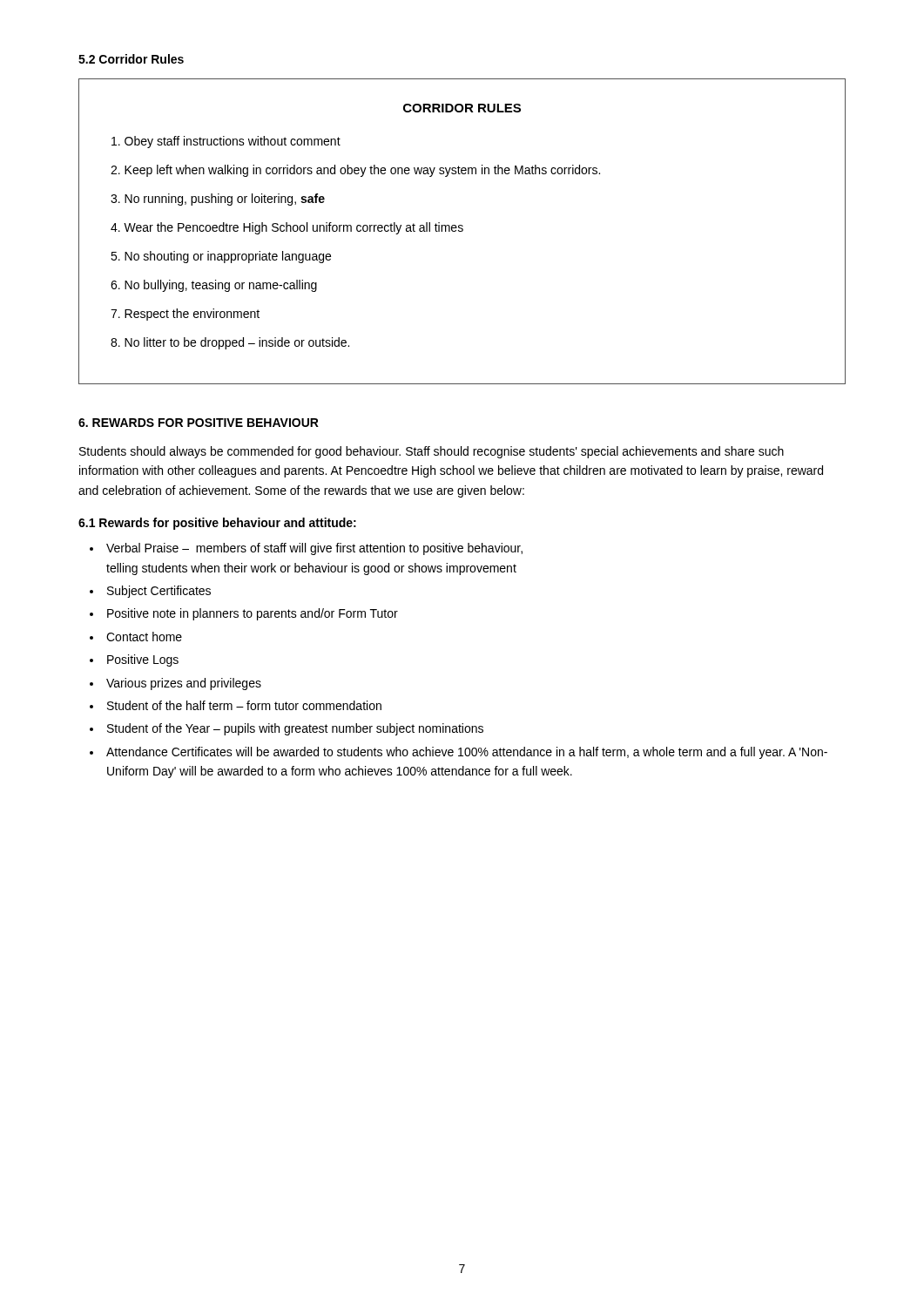
Task: Click where it says "5.2 Corridor Rules"
Action: [131, 59]
